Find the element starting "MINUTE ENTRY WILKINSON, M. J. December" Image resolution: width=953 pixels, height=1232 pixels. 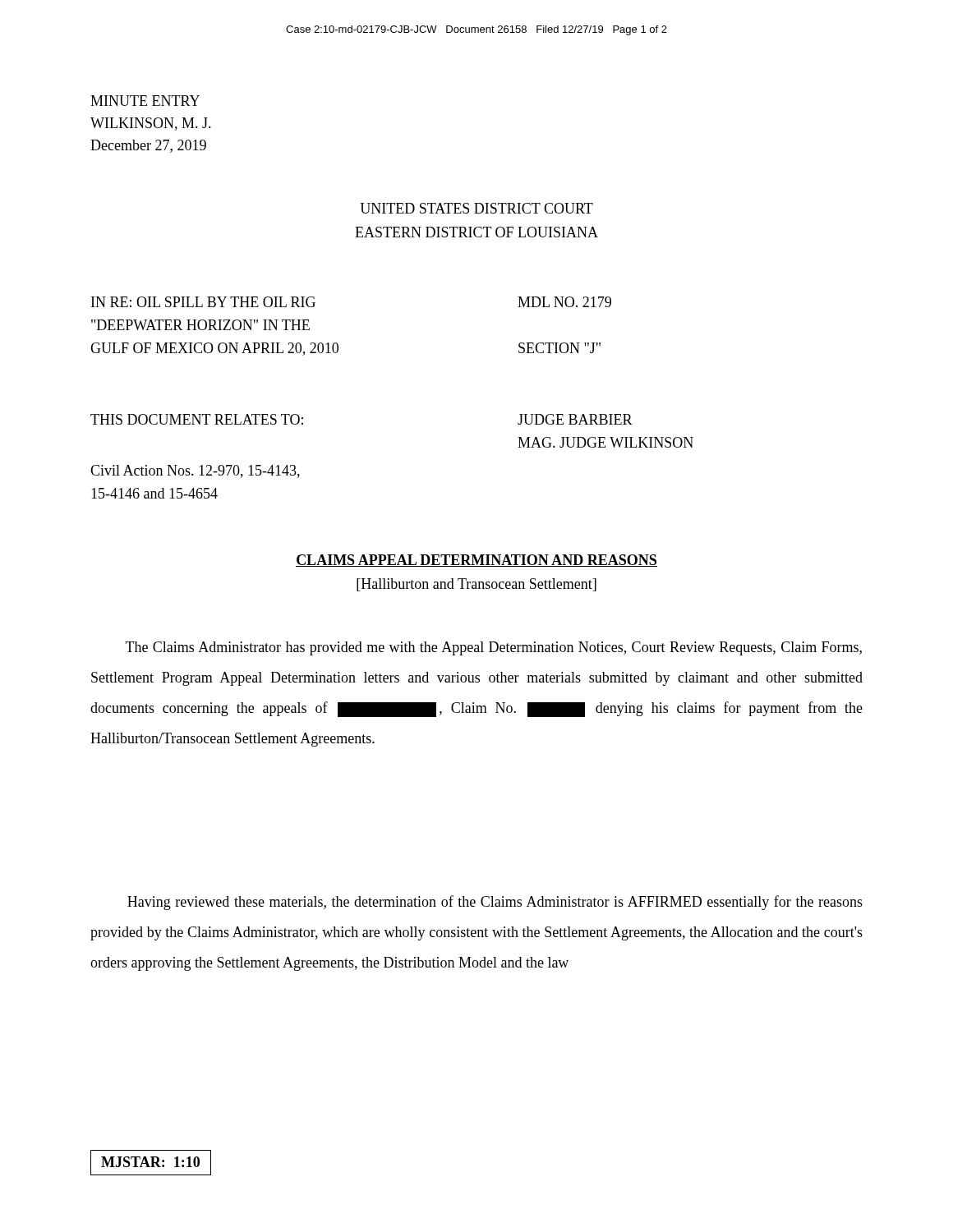(151, 123)
